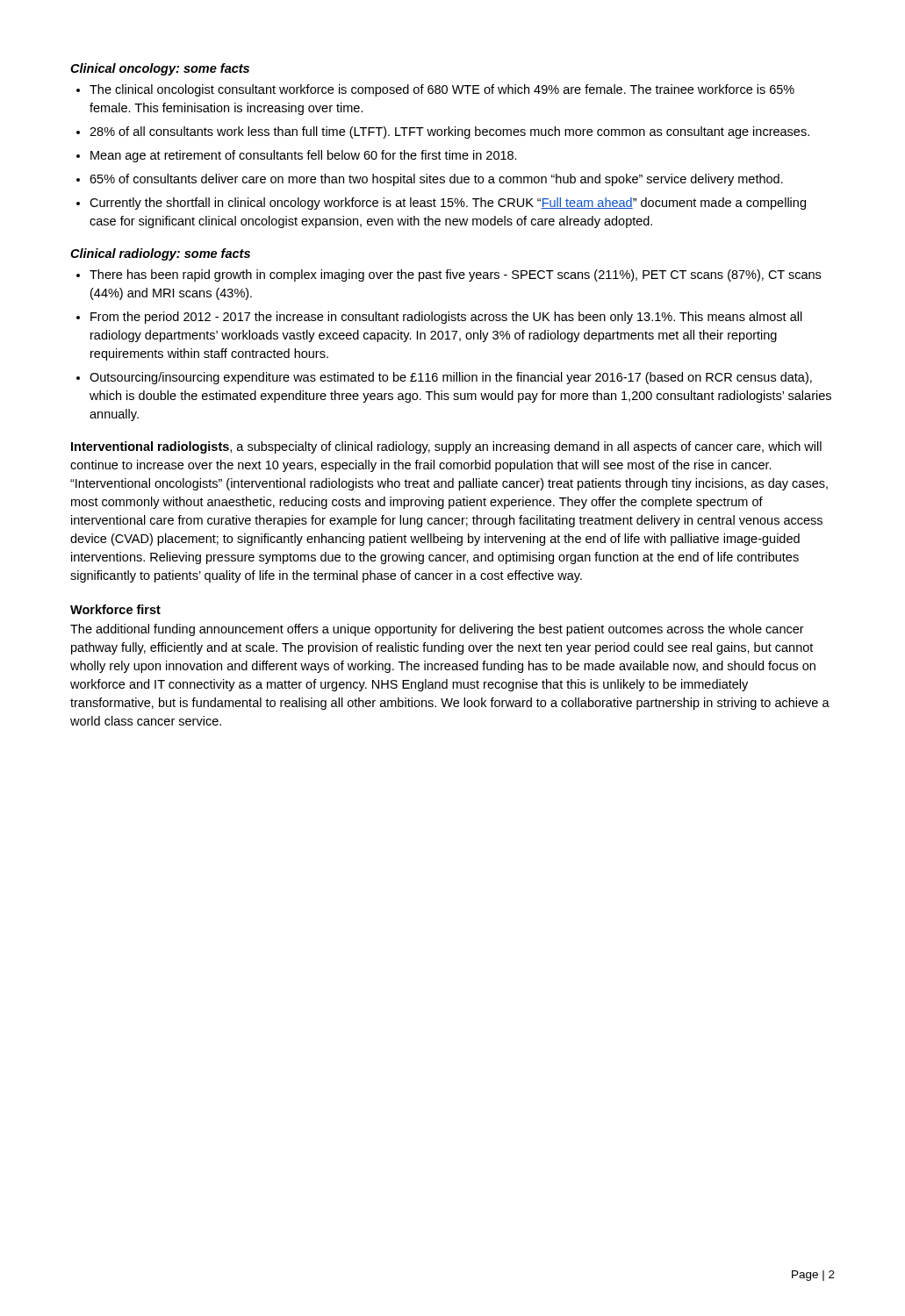Point to the element starting "28% of all"
This screenshot has height=1316, width=905.
pos(450,132)
